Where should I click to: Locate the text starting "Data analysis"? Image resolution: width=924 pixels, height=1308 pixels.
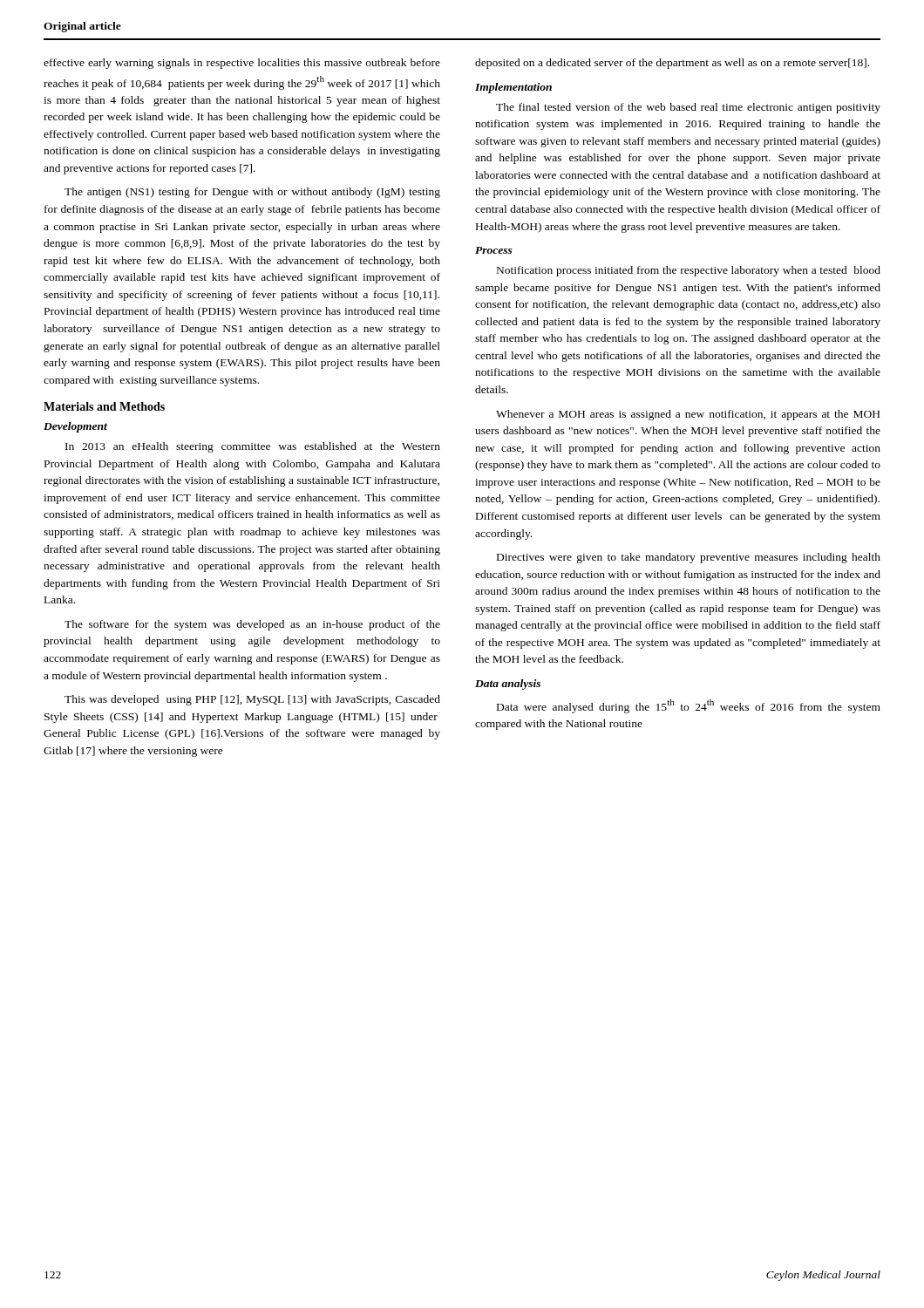[508, 683]
